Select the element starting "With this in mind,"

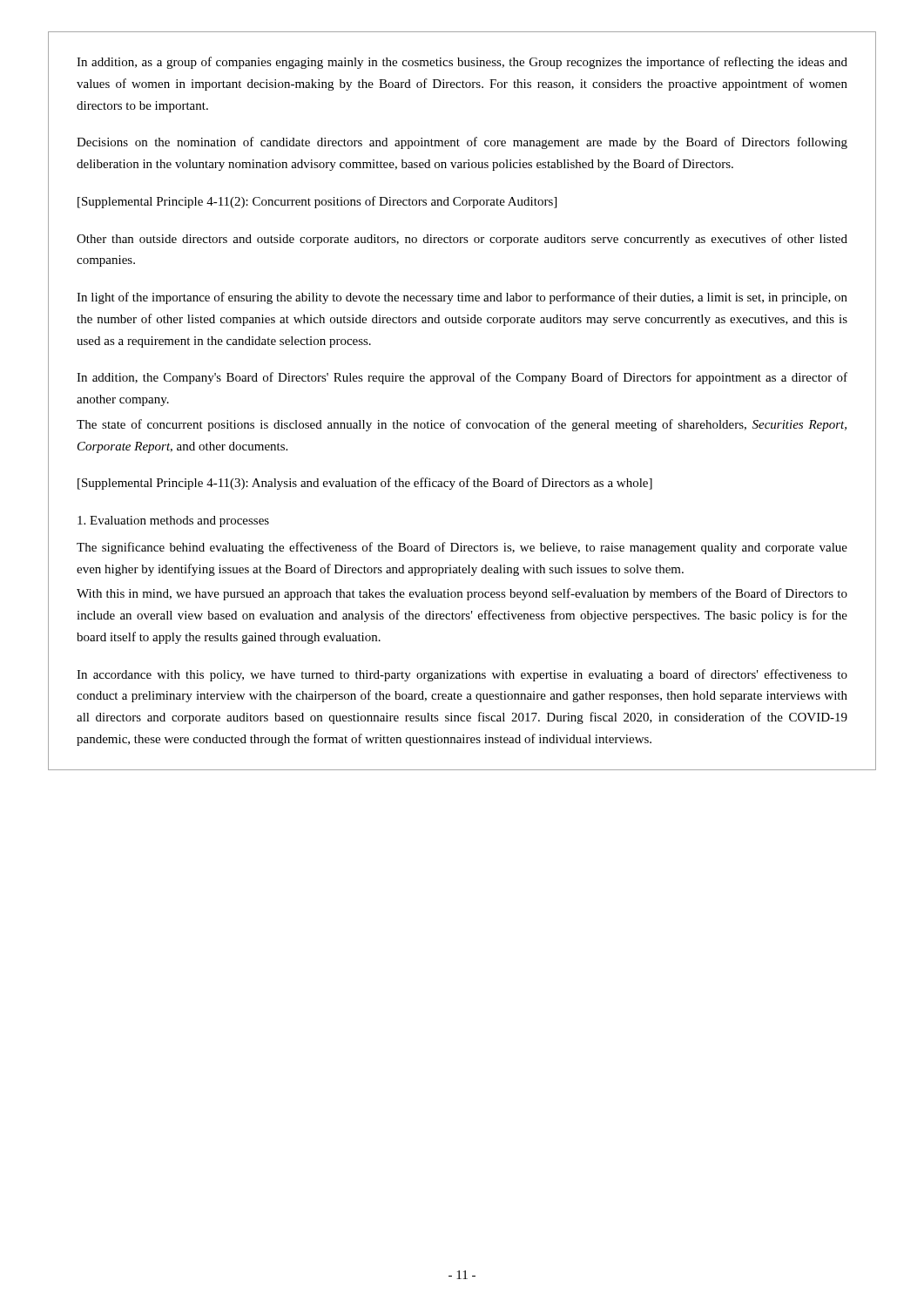tap(462, 615)
